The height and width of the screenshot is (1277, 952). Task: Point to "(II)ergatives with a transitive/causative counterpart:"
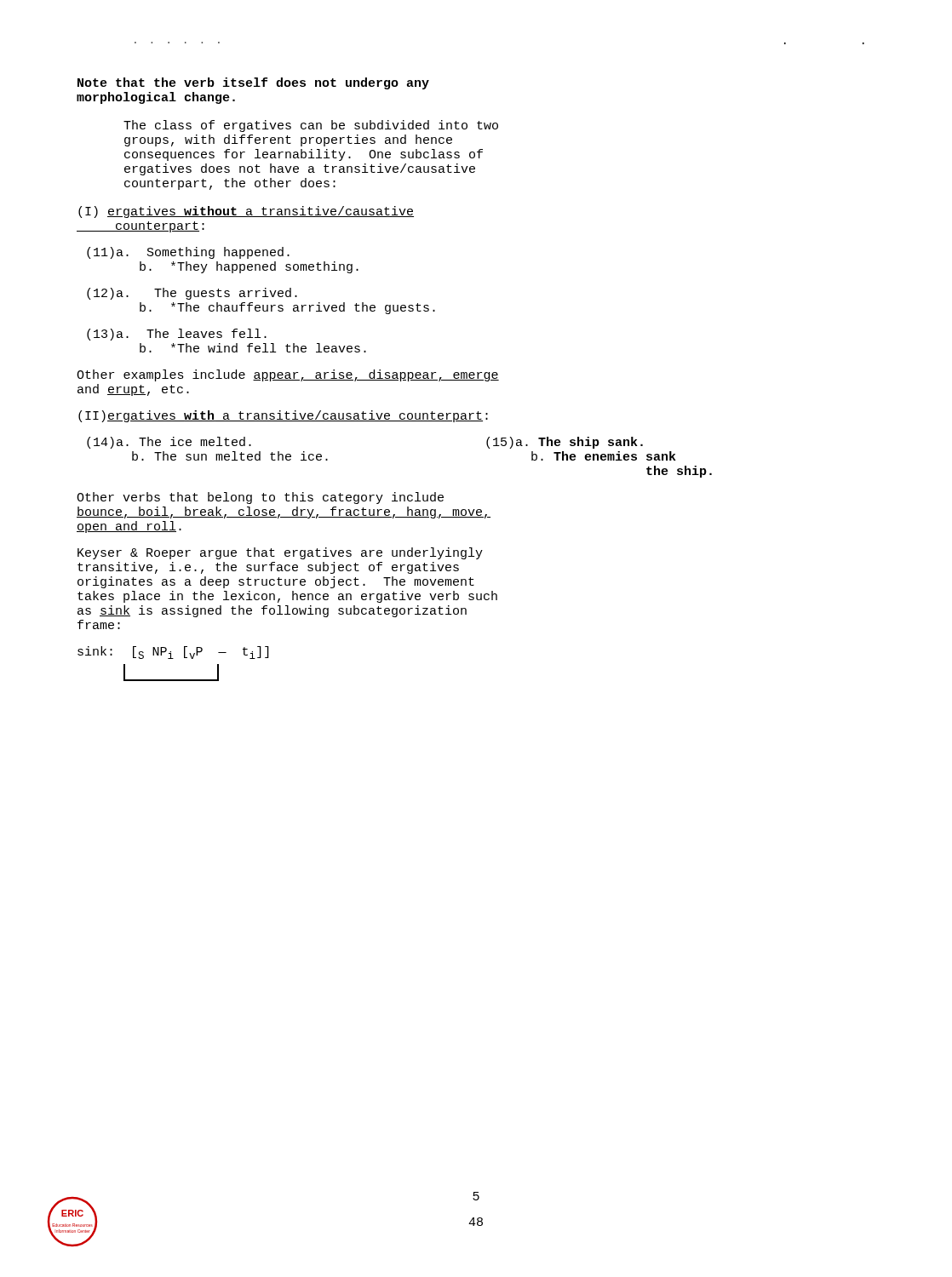[x=284, y=417]
